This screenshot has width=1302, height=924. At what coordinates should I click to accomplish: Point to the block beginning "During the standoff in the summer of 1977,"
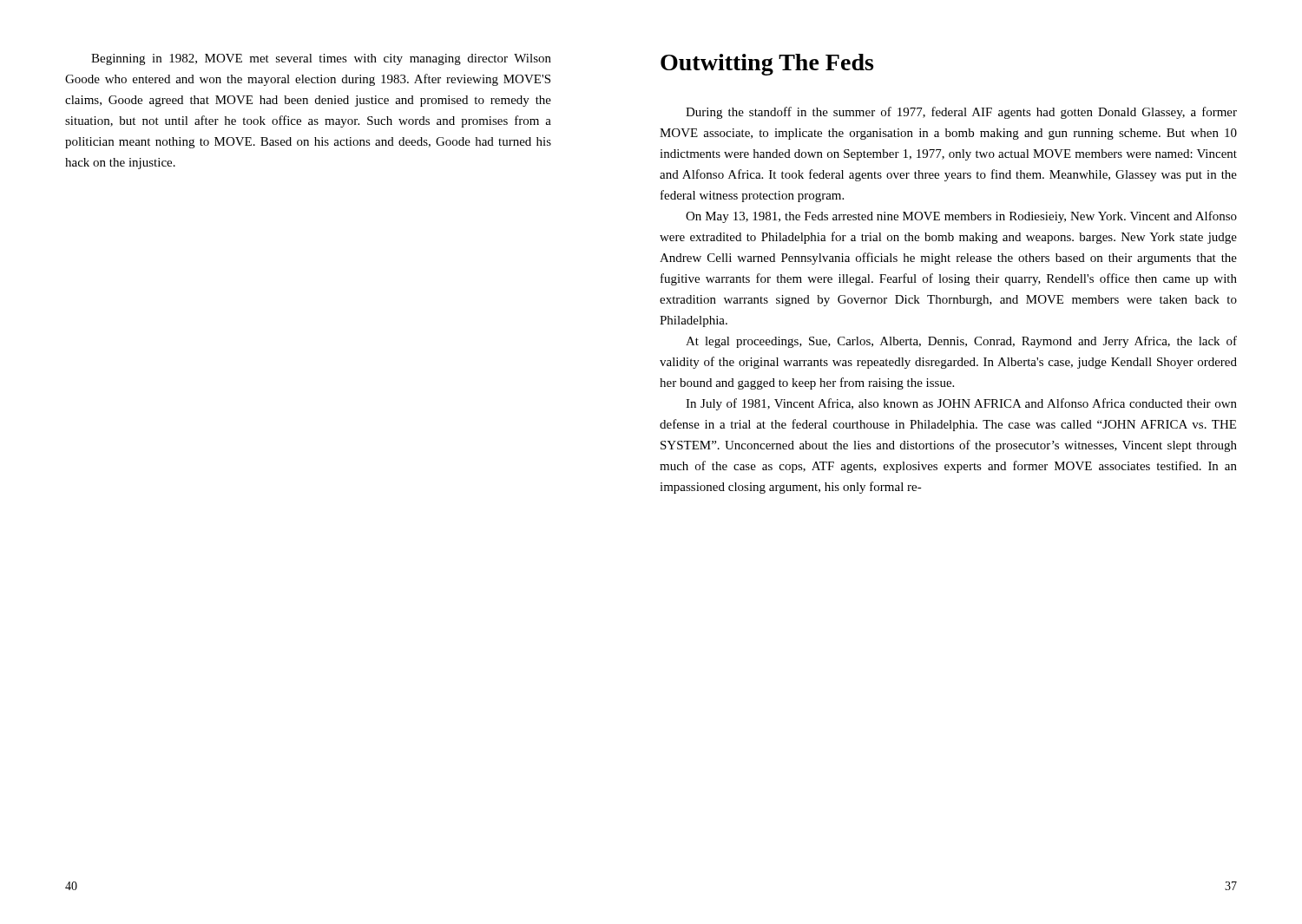point(948,153)
